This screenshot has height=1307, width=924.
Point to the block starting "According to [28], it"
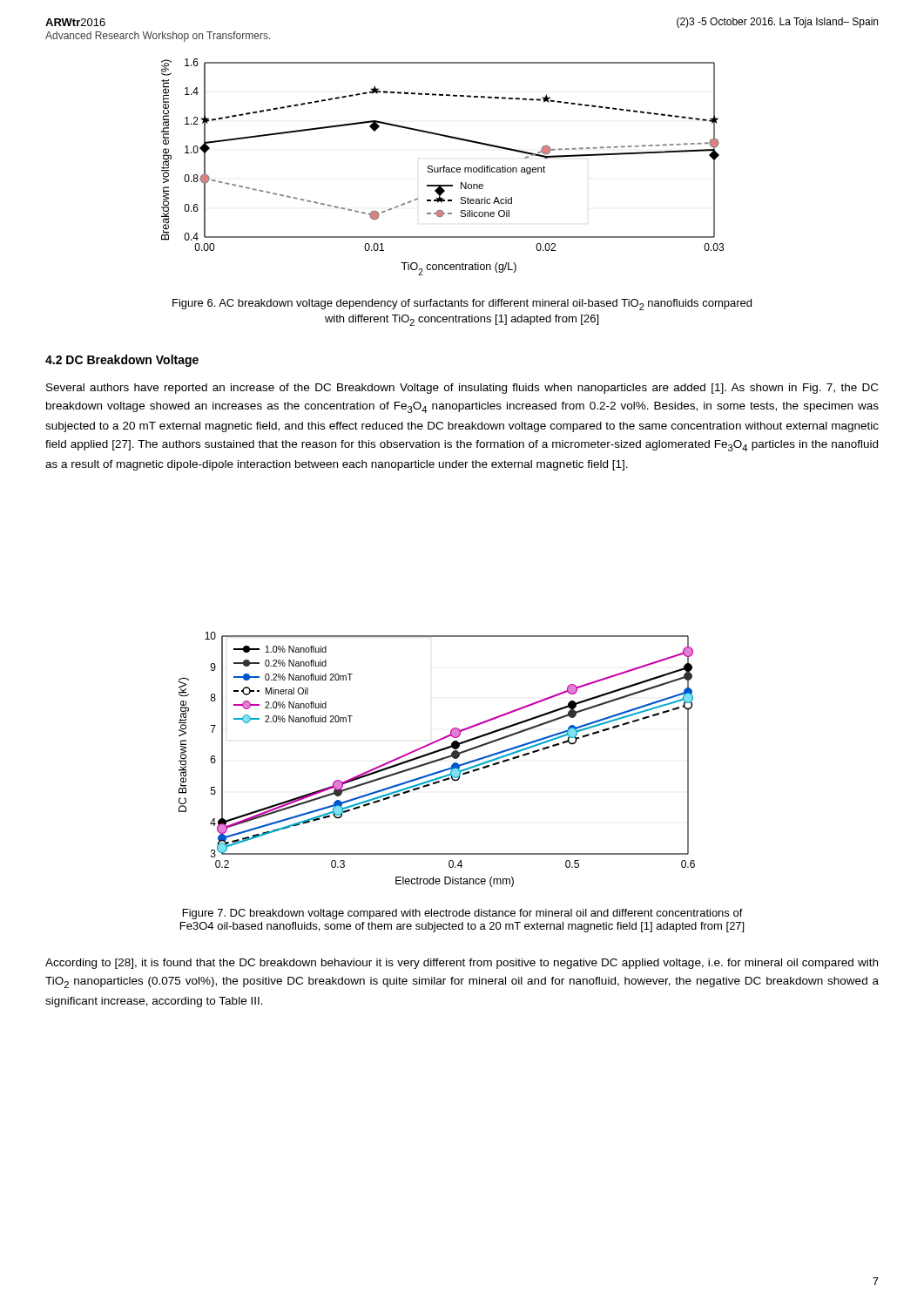462,982
